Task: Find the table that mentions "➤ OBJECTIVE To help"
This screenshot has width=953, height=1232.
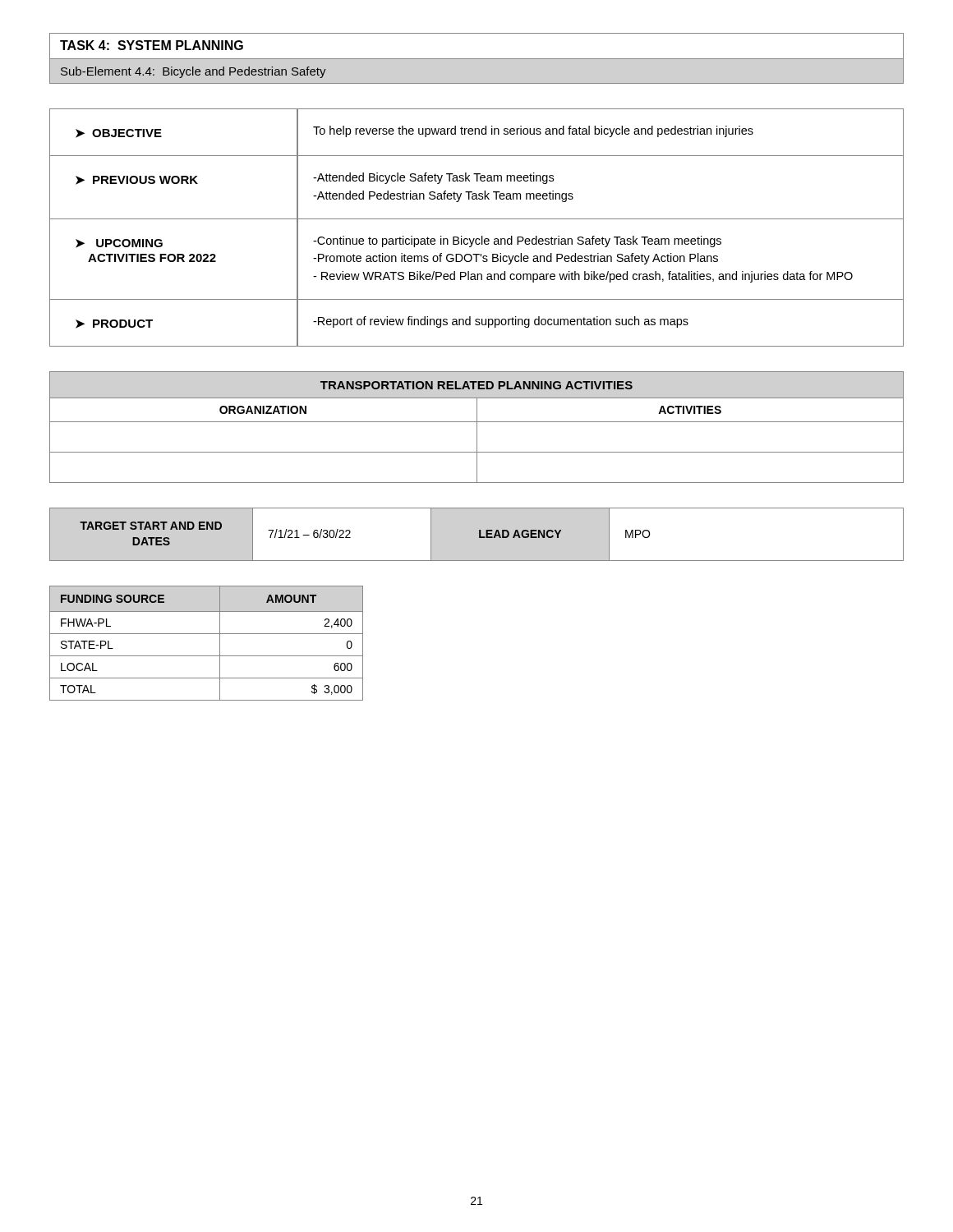Action: (476, 227)
